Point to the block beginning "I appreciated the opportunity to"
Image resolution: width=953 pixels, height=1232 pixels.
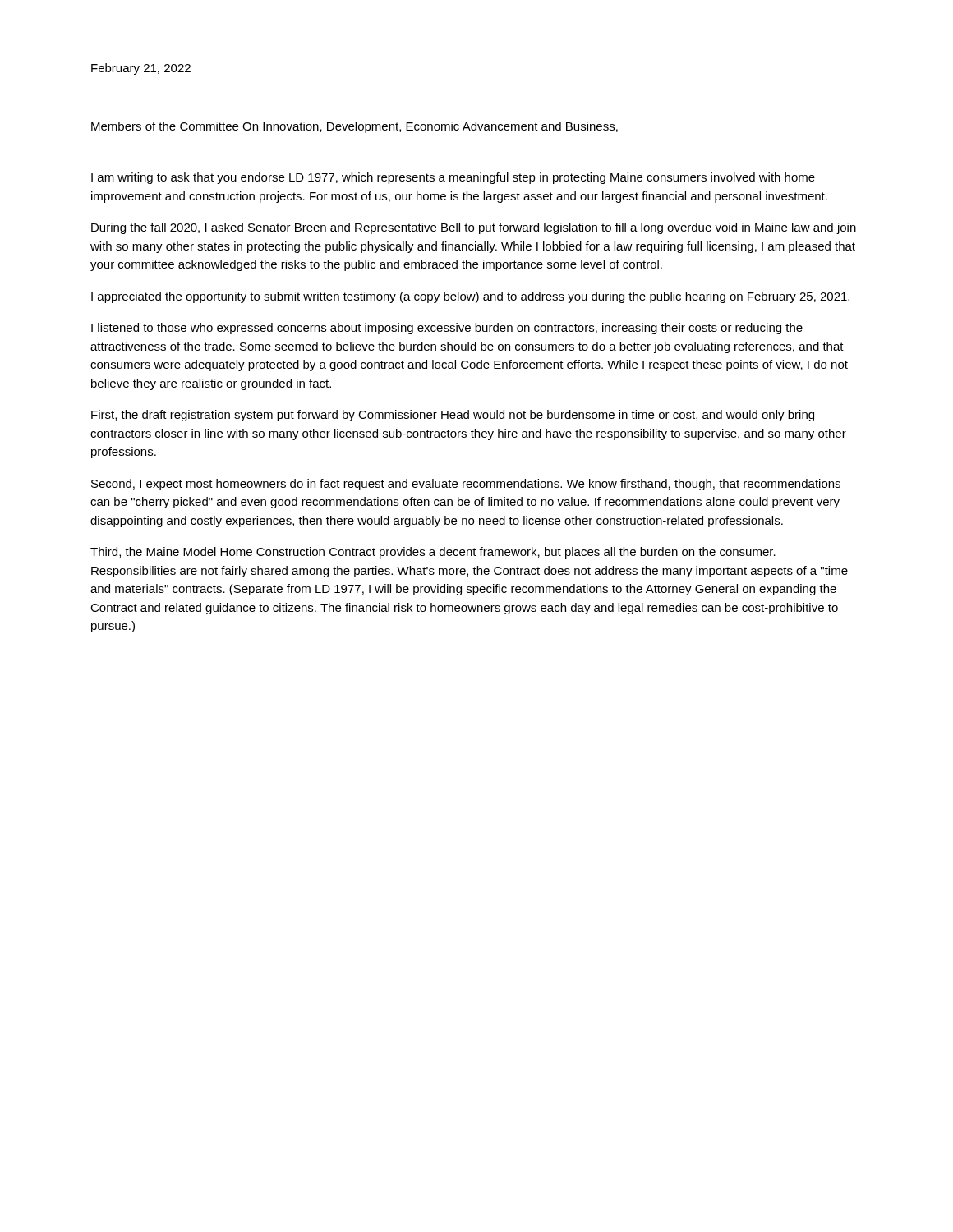pyautogui.click(x=471, y=296)
